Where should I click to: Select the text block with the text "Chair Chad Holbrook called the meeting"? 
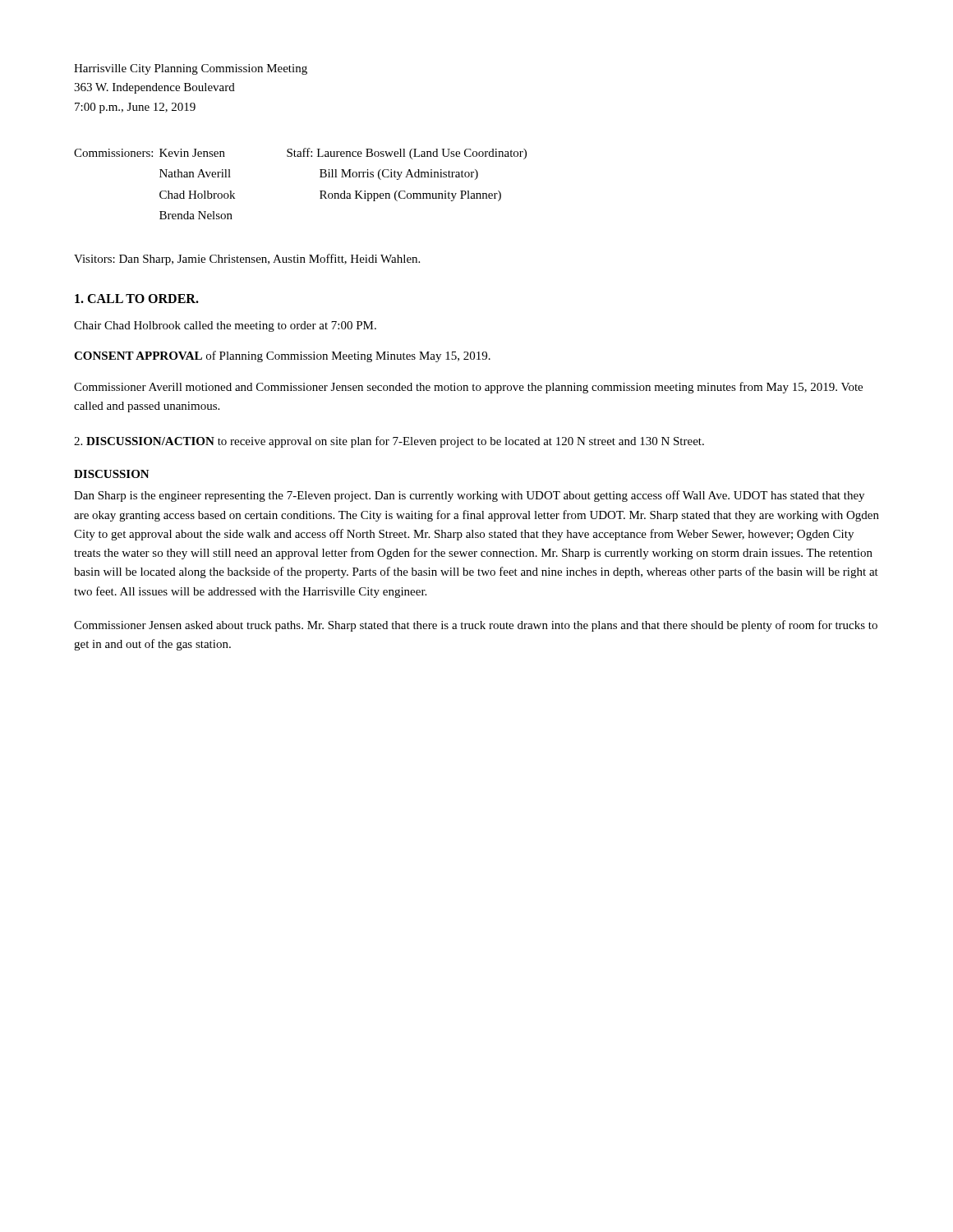coord(225,325)
